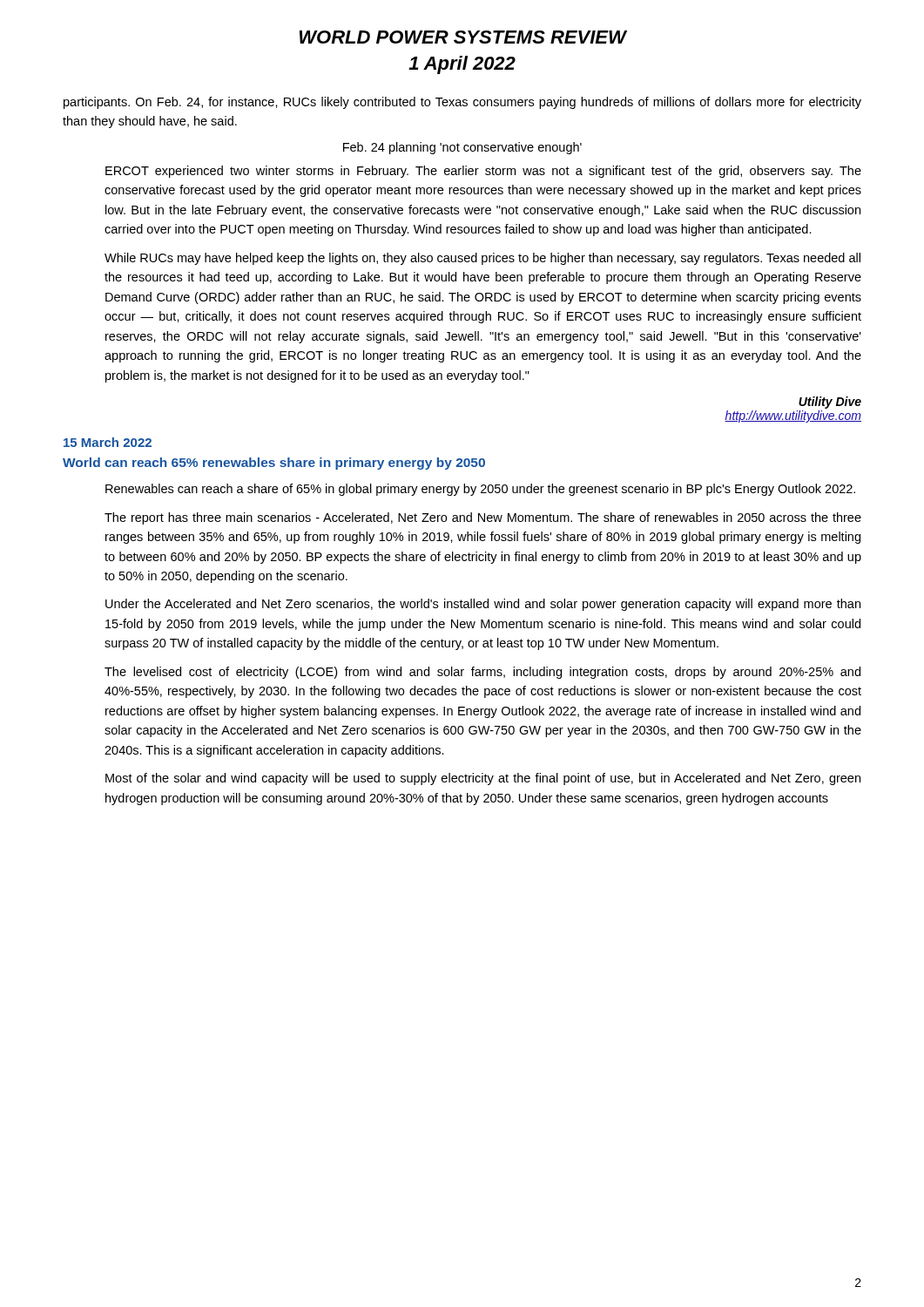The width and height of the screenshot is (924, 1307).
Task: Navigate to the text block starting "Most of the"
Action: pos(483,788)
